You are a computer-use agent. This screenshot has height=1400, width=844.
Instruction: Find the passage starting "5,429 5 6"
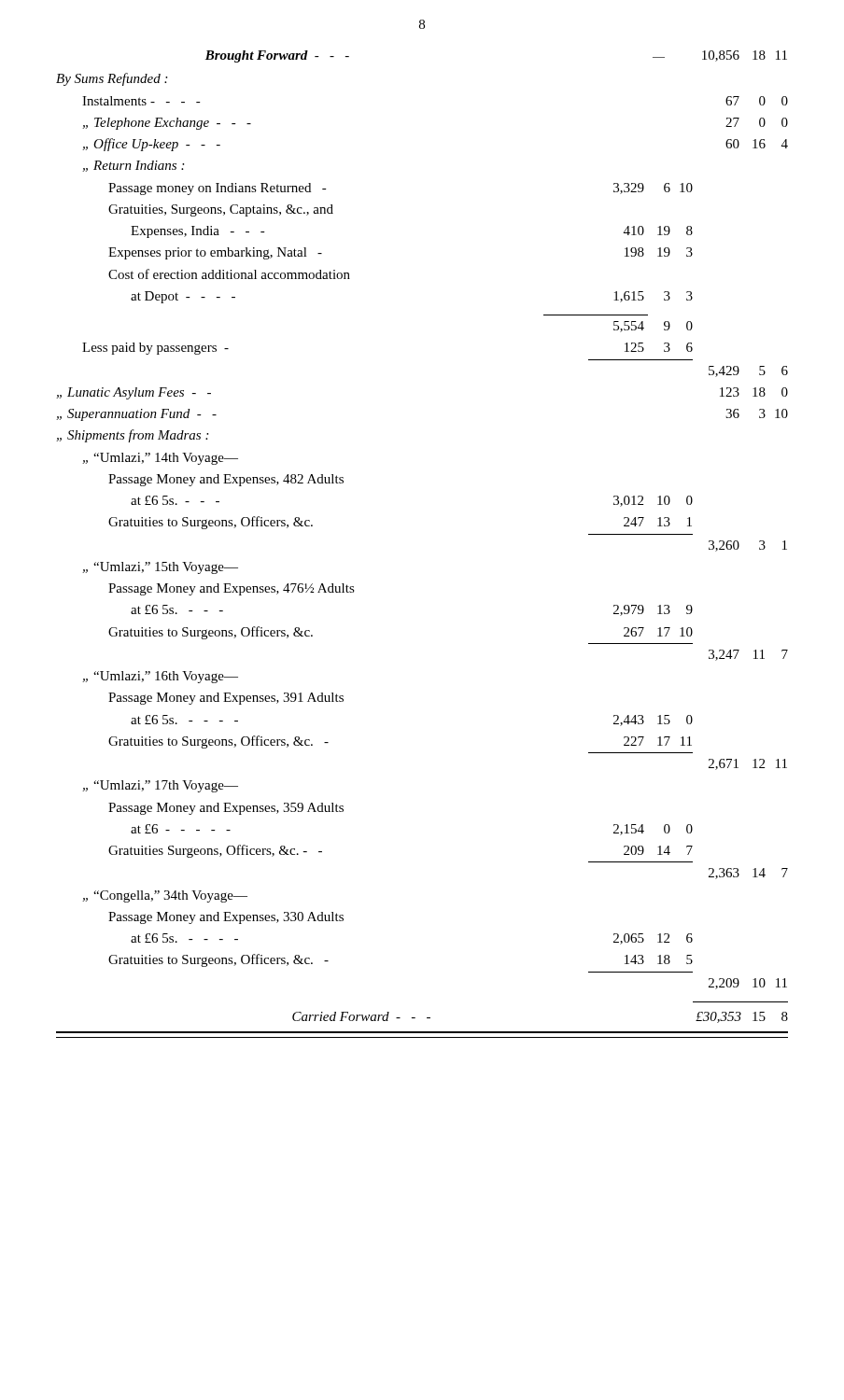727,371
